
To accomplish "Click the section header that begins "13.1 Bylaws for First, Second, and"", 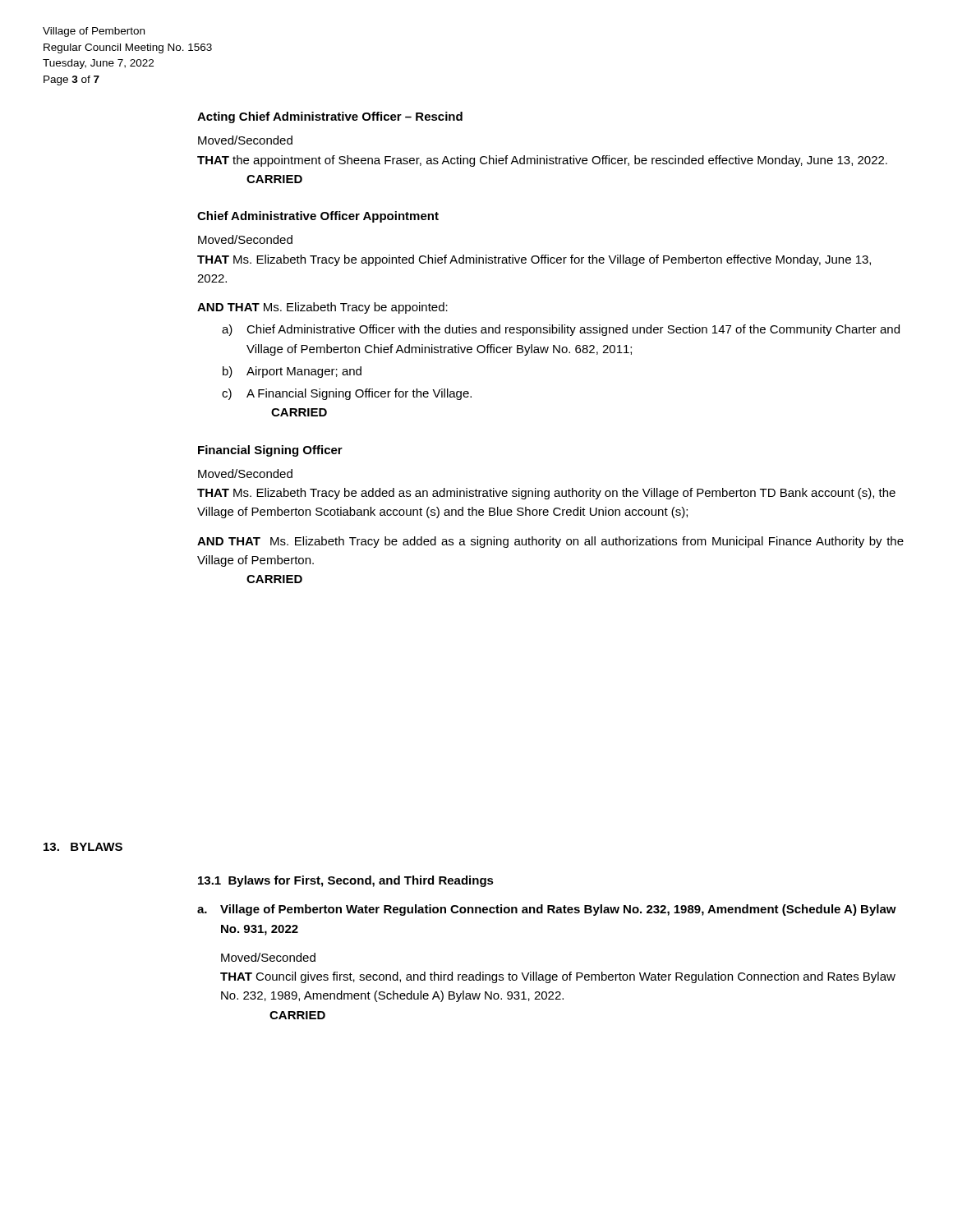I will coord(345,880).
